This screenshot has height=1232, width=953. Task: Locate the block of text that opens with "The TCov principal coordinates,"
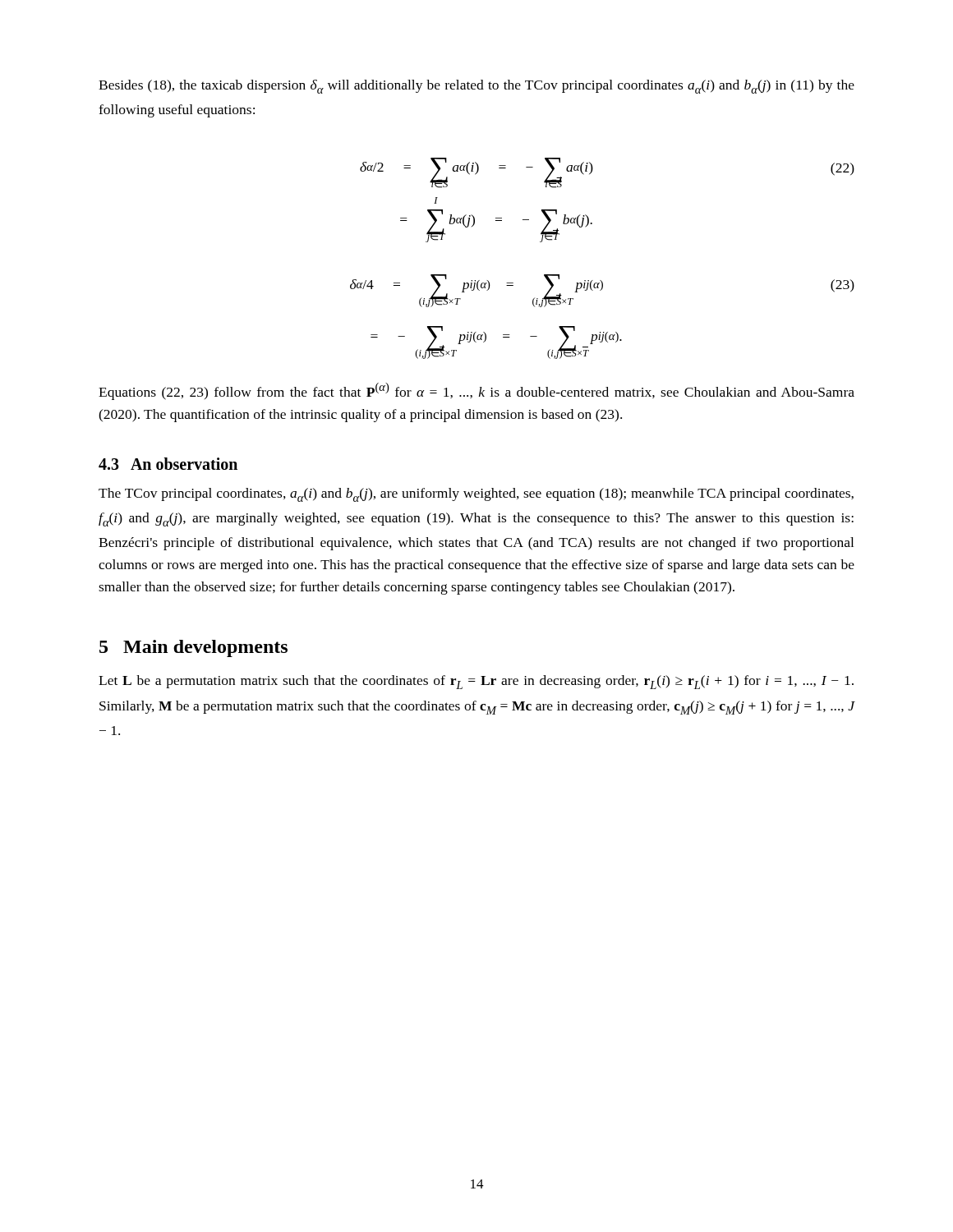tap(476, 540)
